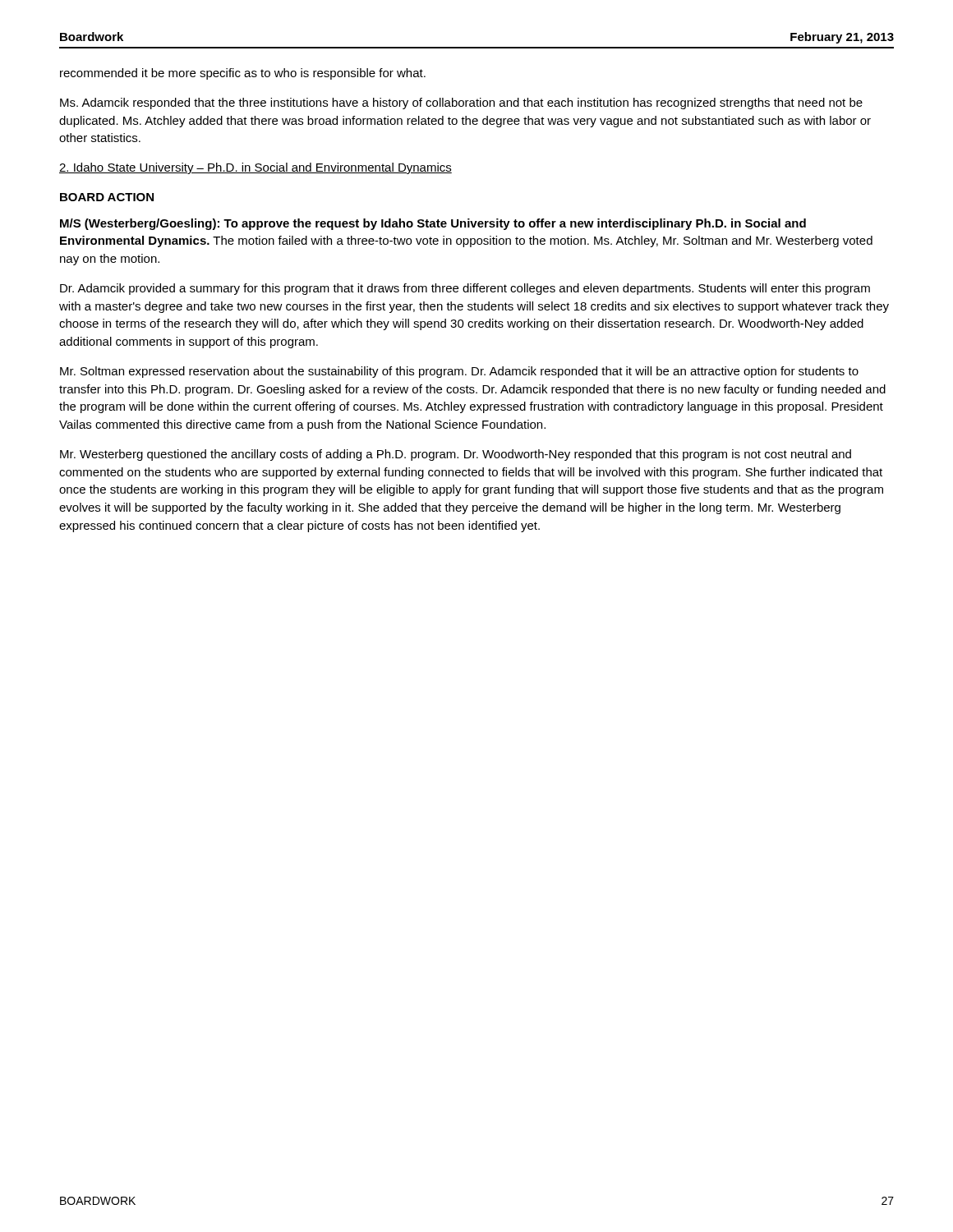Locate the text block that reads "Ms. Adamcik responded that the three institutions have"
Image resolution: width=953 pixels, height=1232 pixels.
tap(465, 120)
